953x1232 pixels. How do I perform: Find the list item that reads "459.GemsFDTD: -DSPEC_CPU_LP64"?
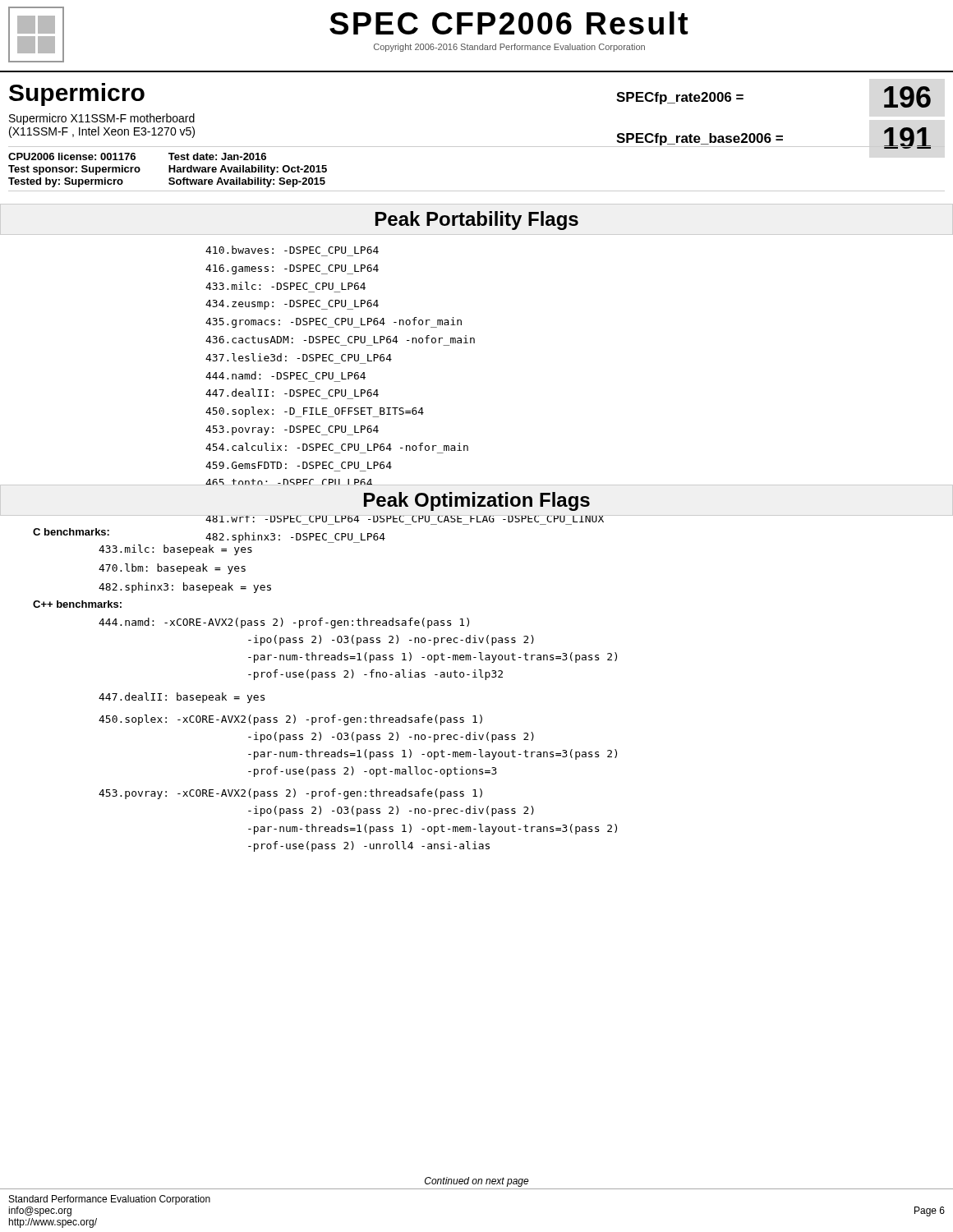[x=299, y=465]
